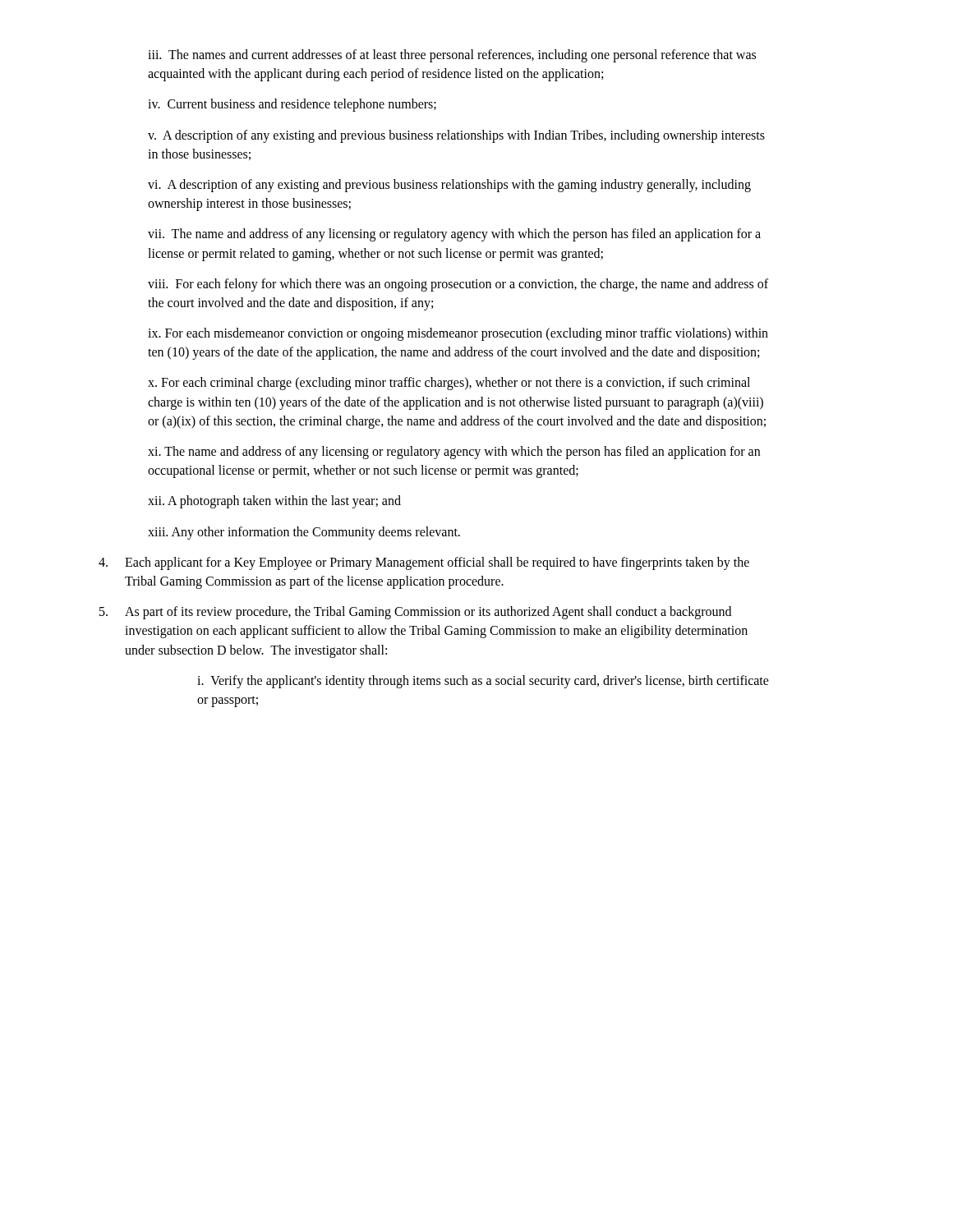Find the element starting "4. Each applicant for a Key"
The height and width of the screenshot is (1232, 953).
pyautogui.click(x=435, y=572)
